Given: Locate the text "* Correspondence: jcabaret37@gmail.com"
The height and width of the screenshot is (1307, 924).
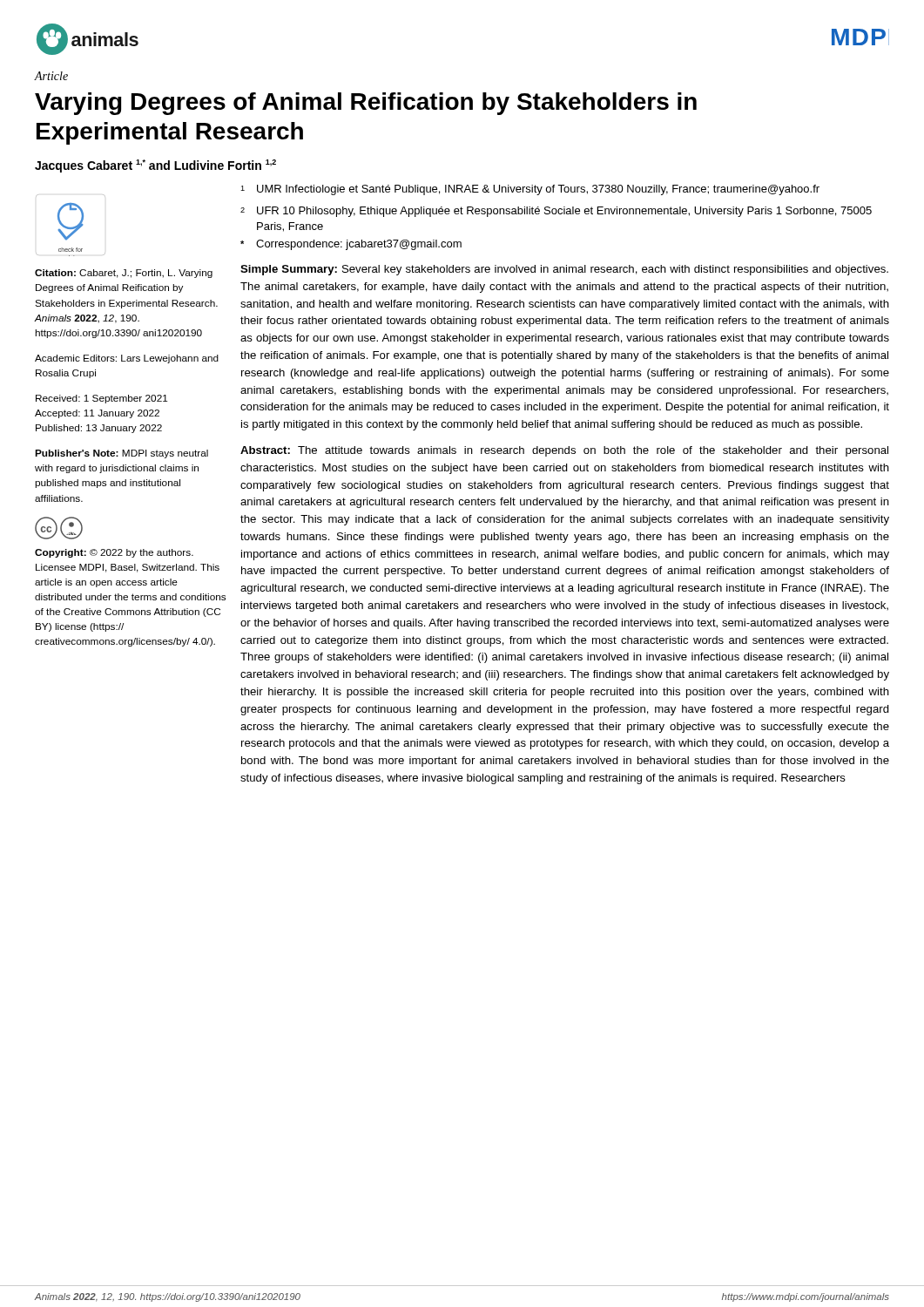Looking at the screenshot, I should click(x=351, y=245).
